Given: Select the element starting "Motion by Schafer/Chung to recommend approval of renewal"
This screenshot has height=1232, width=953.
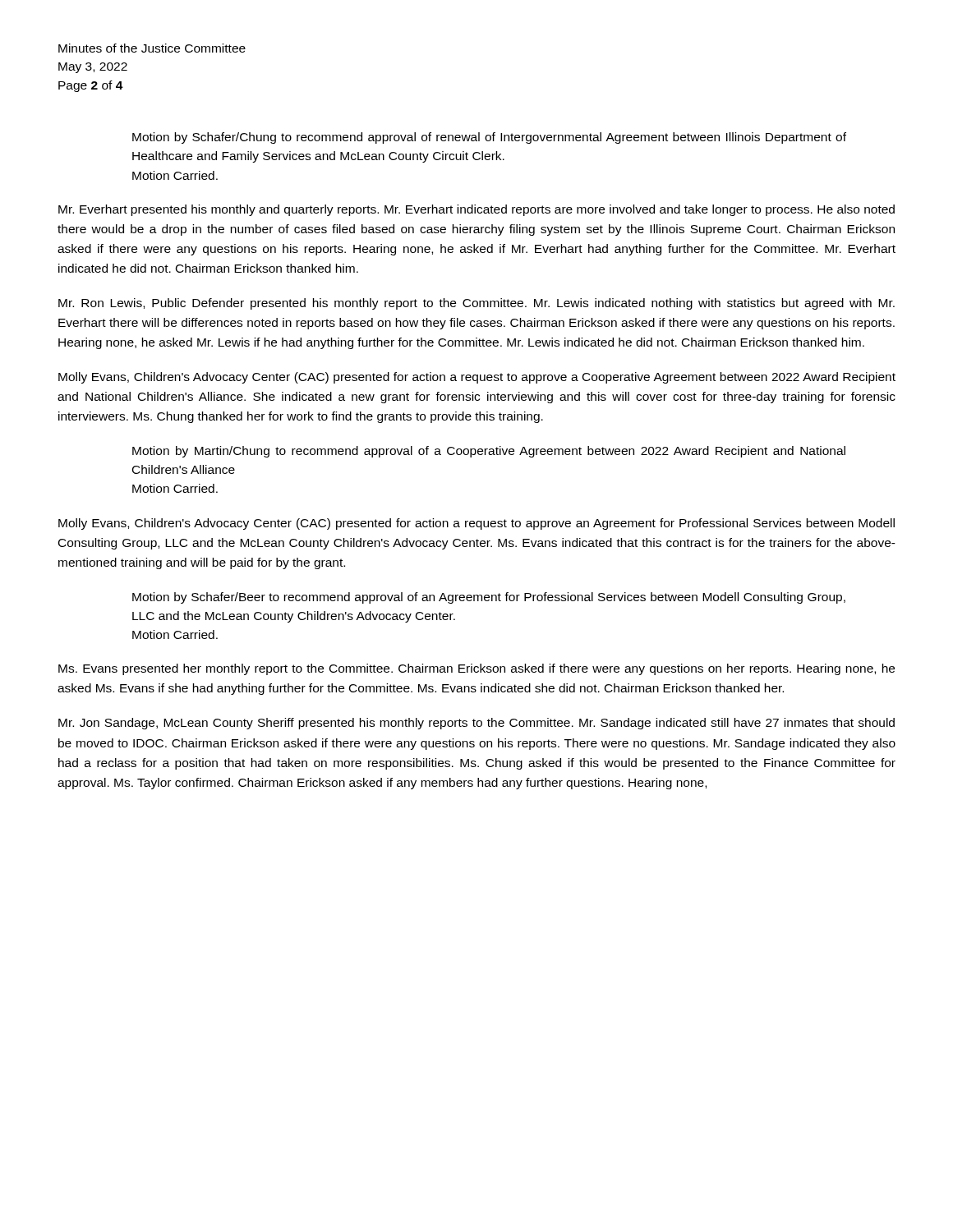Looking at the screenshot, I should 489,156.
